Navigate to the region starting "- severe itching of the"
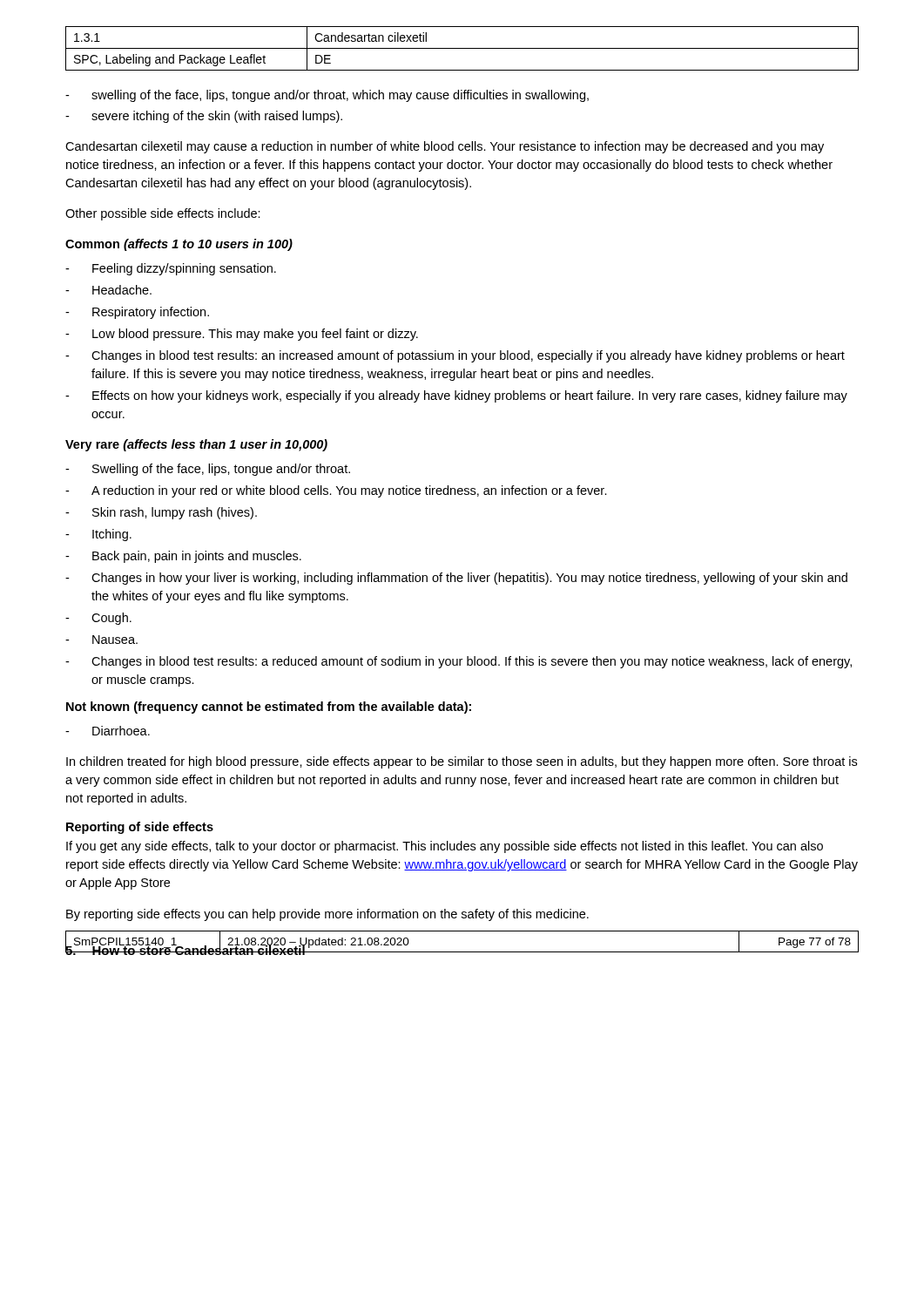Viewport: 924px width, 1307px height. (204, 117)
